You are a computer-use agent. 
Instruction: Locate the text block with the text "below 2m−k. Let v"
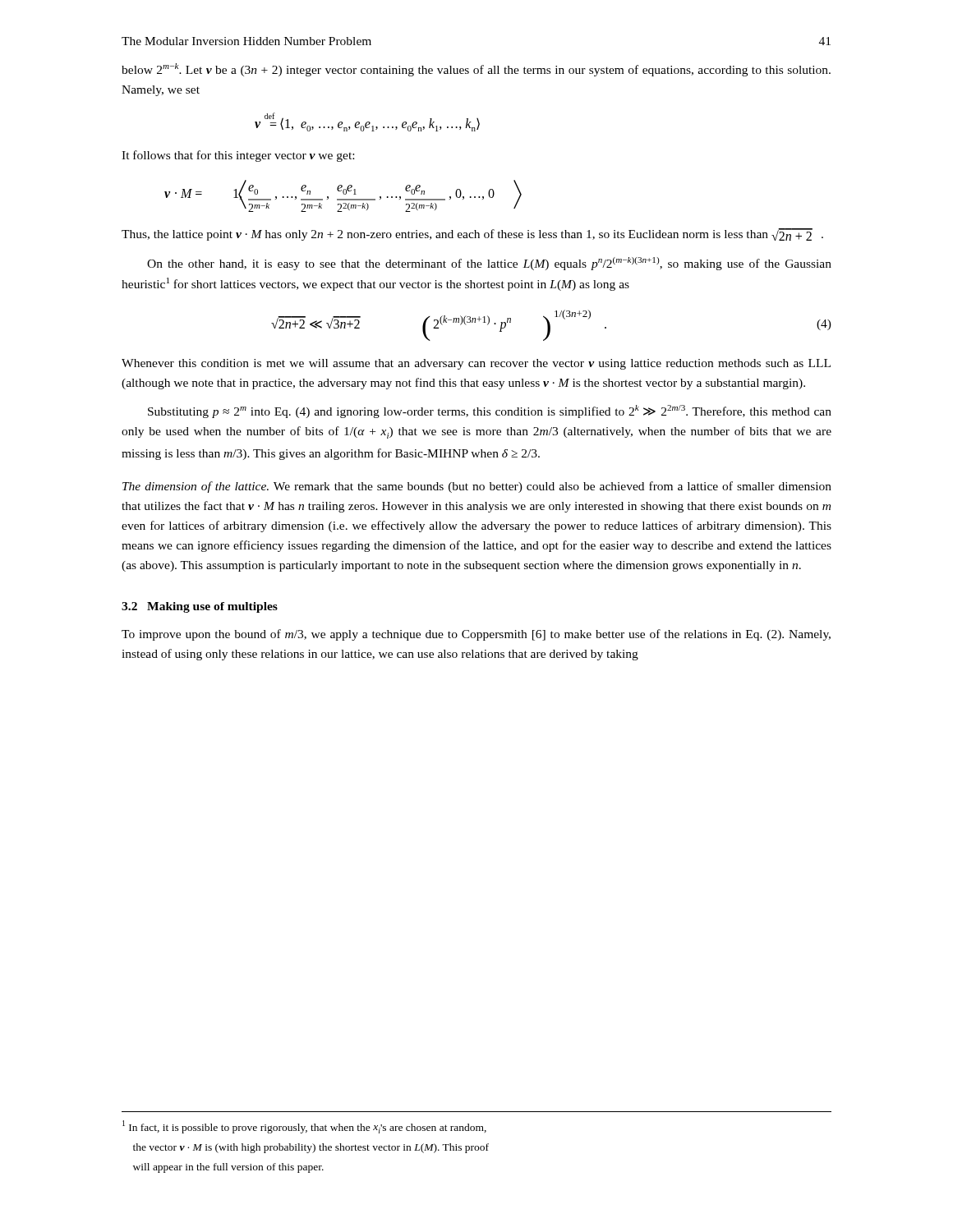coord(476,79)
